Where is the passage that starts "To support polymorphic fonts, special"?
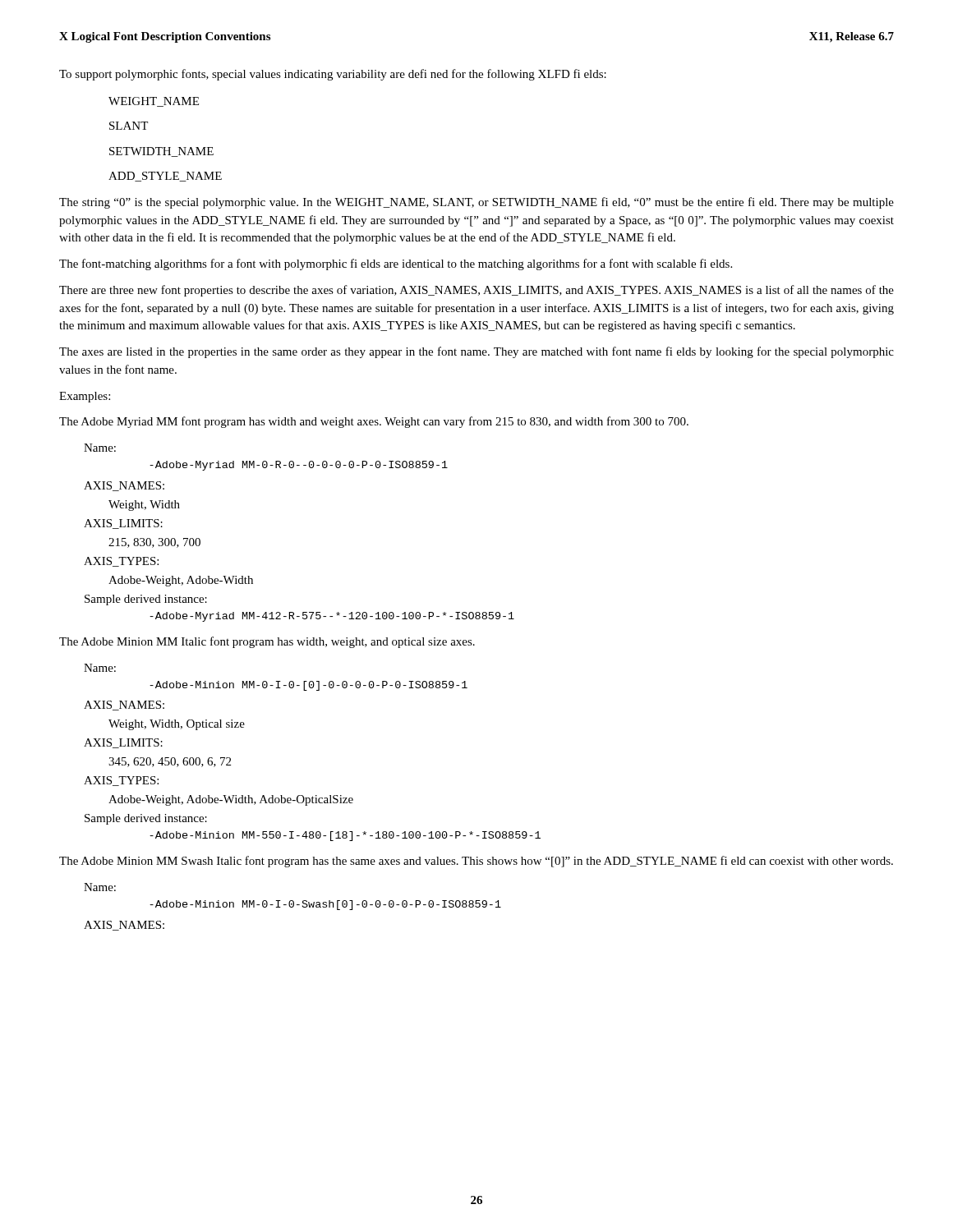 [476, 75]
